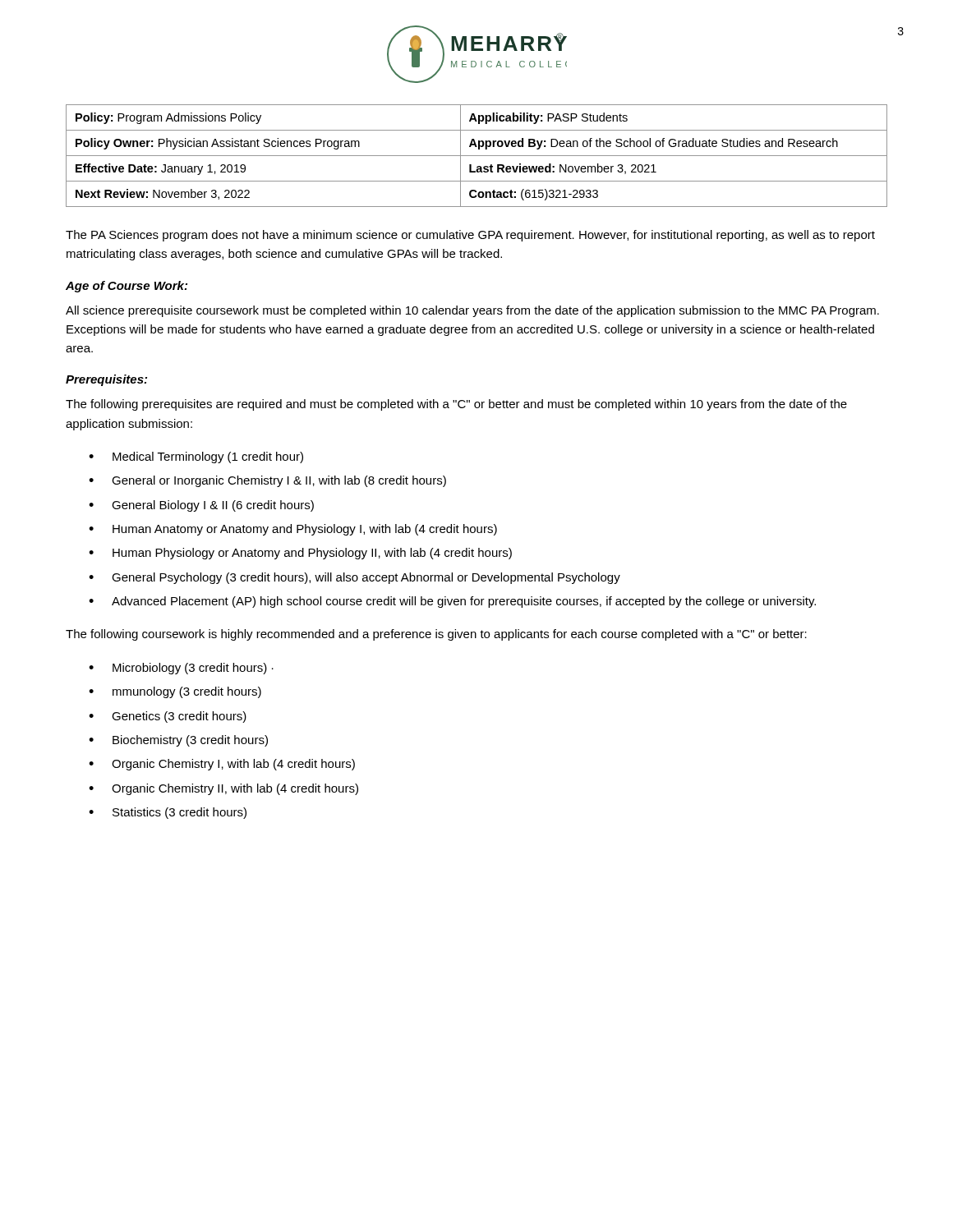
Task: Find the text block starting "• Medical Terminology (1 credit hour)"
Action: pos(196,457)
